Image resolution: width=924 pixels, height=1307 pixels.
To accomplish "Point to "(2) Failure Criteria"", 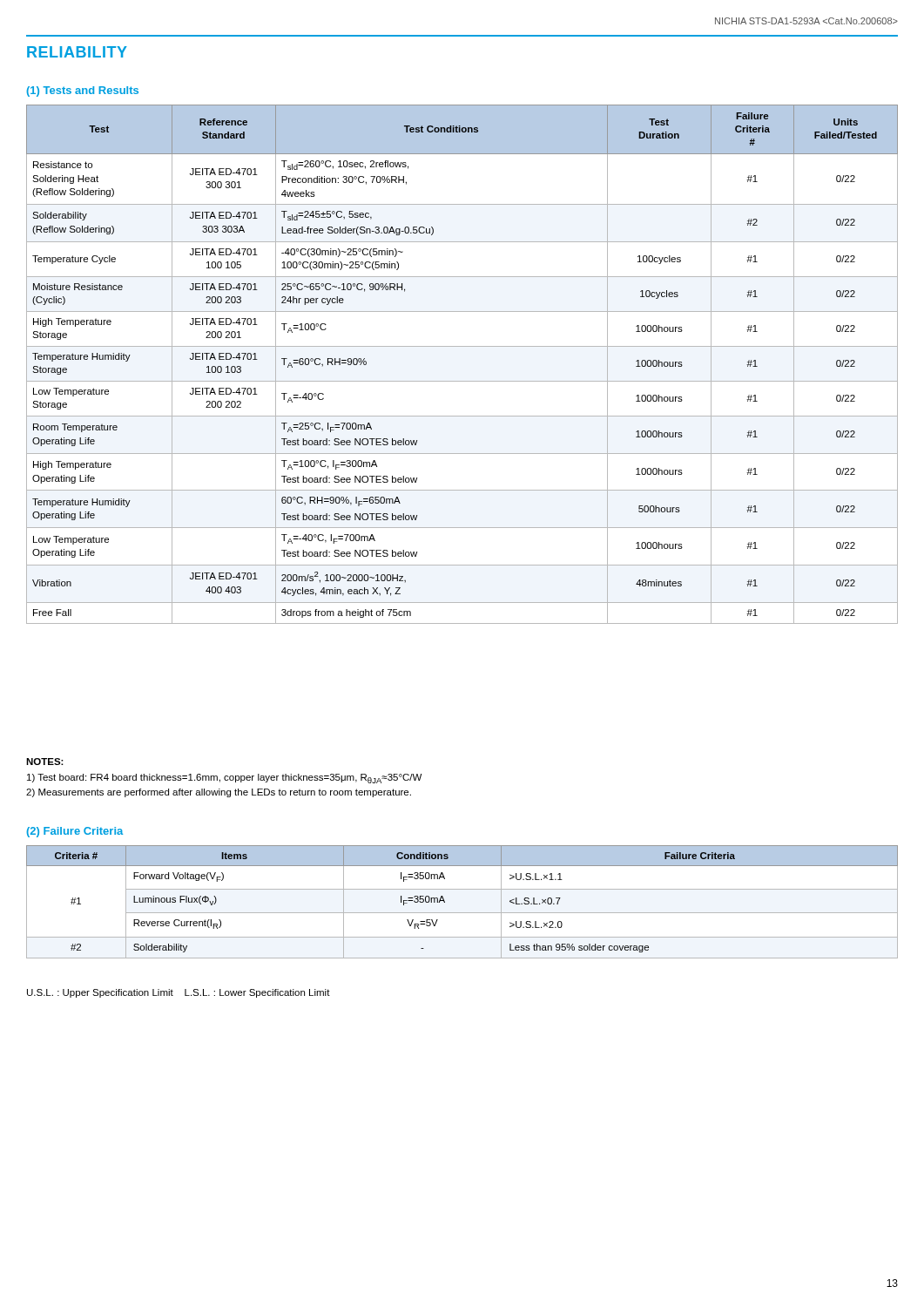I will pos(75,831).
